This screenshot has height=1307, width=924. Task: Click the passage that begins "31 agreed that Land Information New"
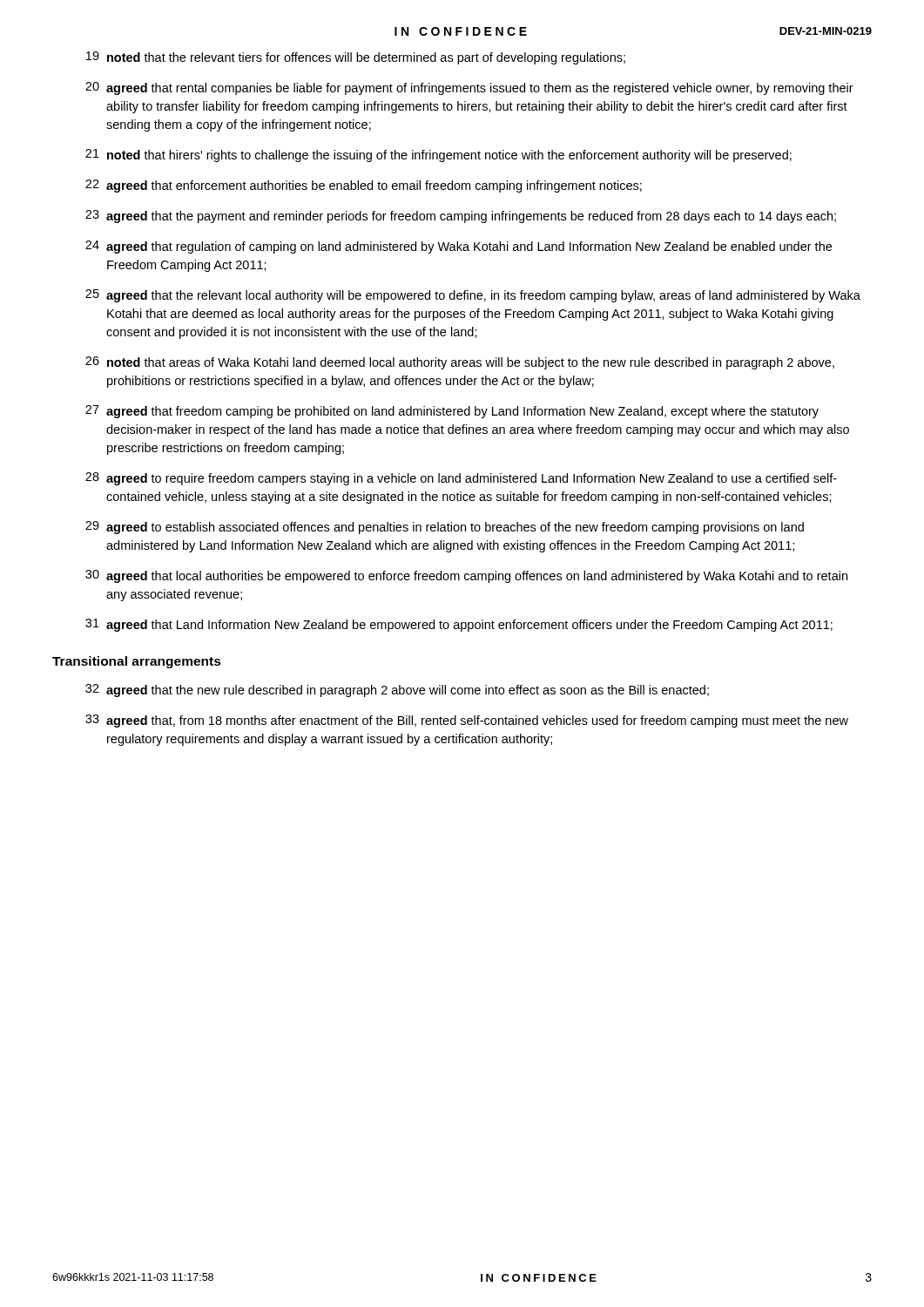(462, 626)
